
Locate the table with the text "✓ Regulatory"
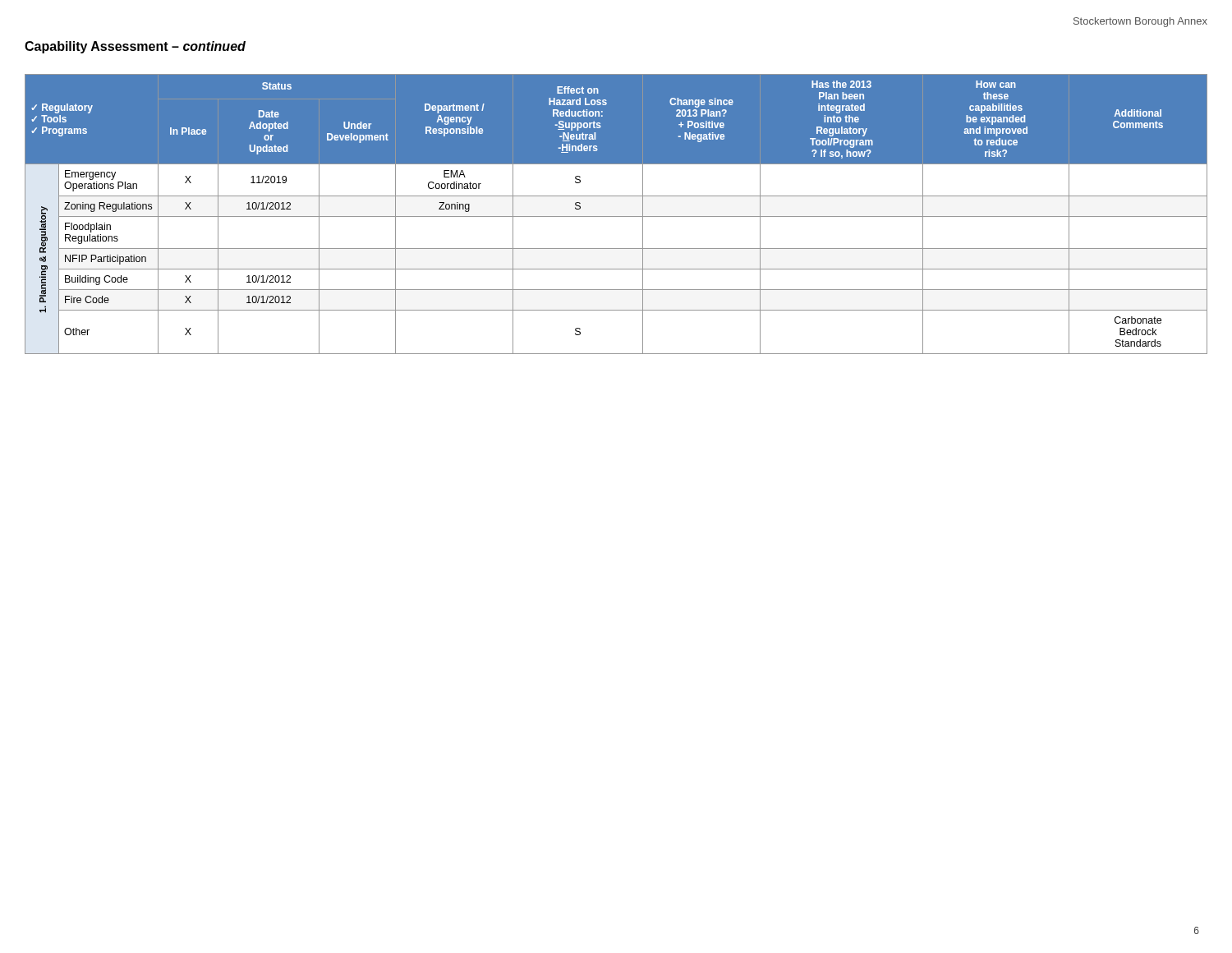coord(616,214)
